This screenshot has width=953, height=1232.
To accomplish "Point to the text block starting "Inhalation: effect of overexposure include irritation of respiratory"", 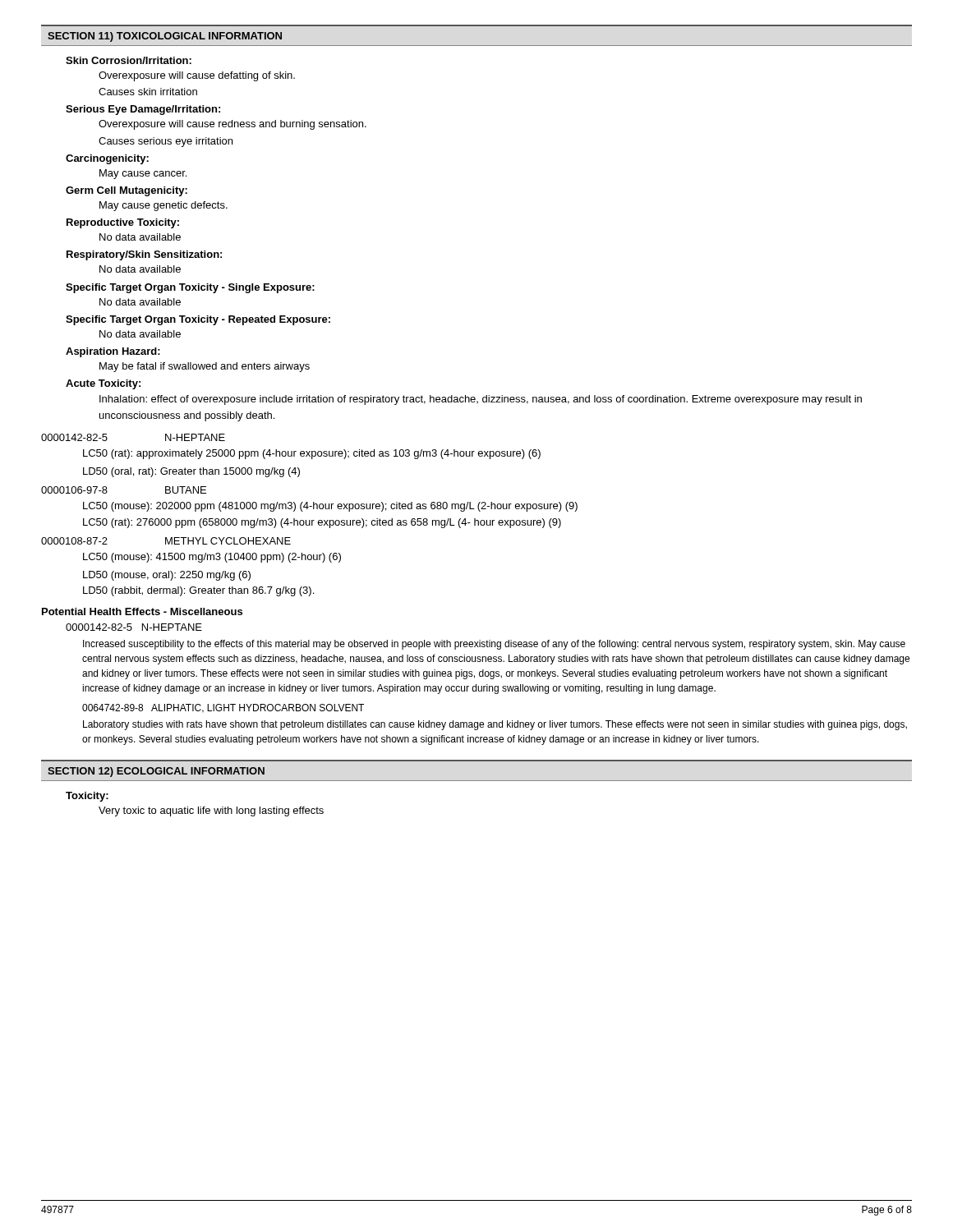I will pos(481,407).
